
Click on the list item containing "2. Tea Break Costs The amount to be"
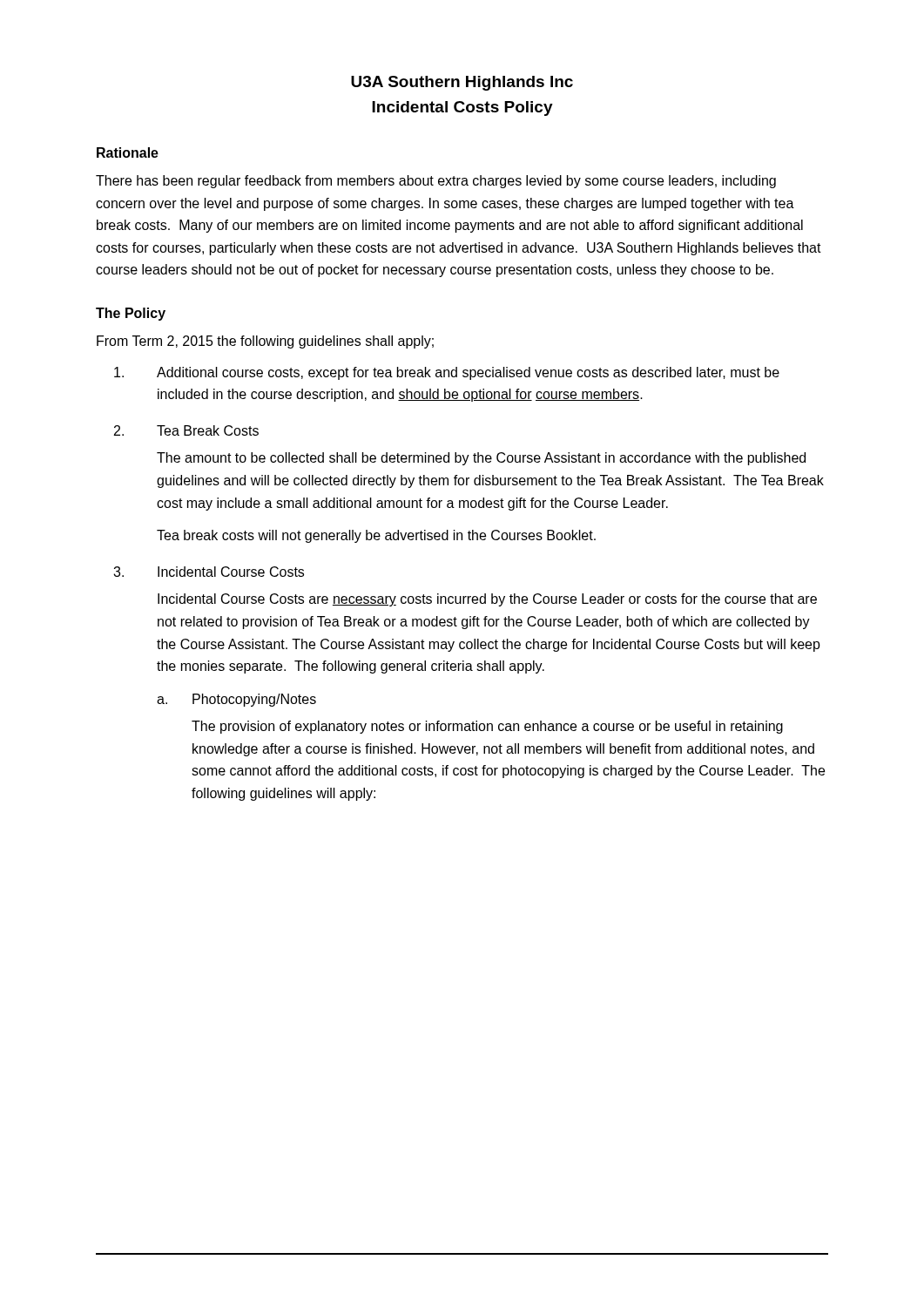coord(462,483)
